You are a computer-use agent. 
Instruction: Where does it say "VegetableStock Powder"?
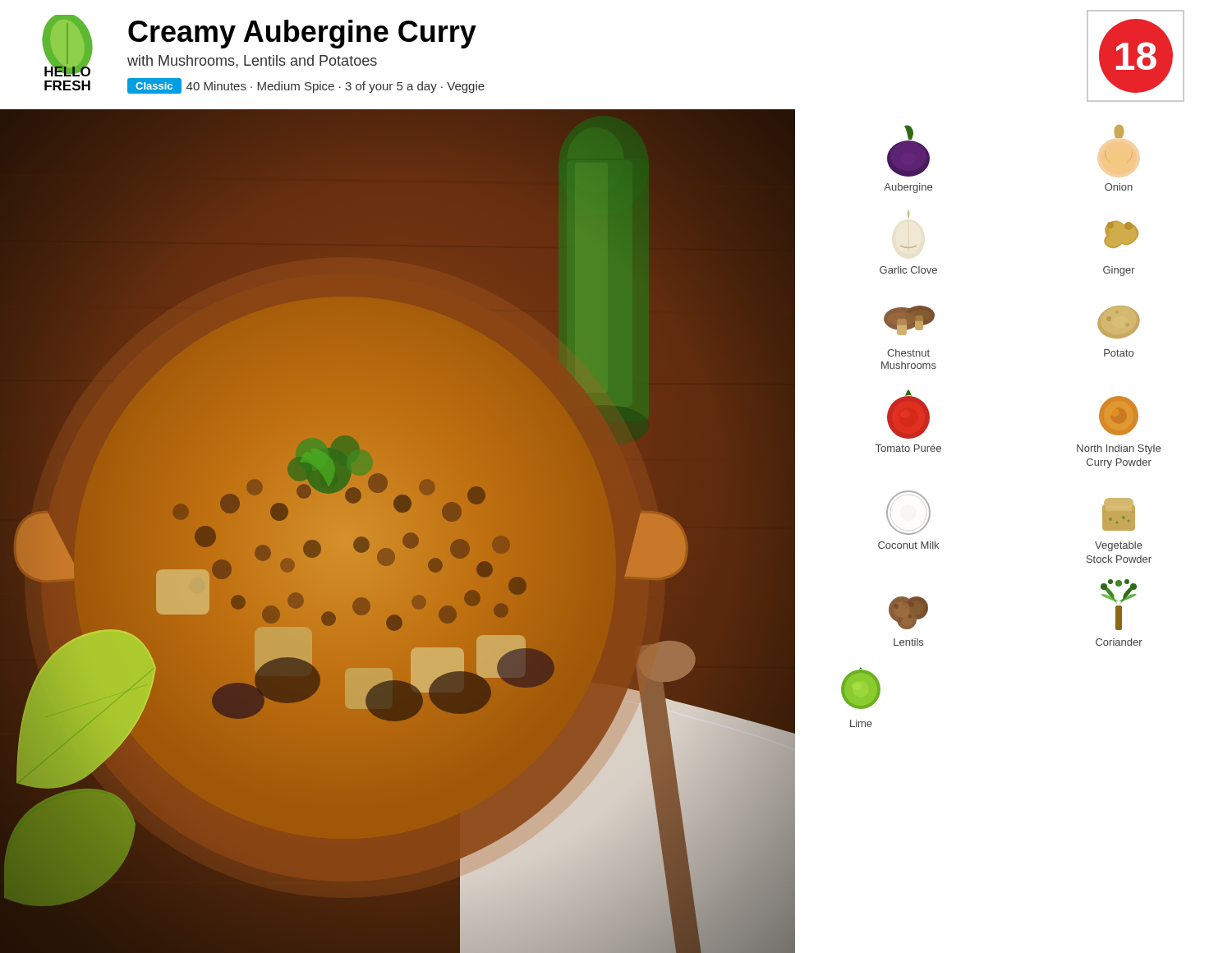coord(1119,552)
